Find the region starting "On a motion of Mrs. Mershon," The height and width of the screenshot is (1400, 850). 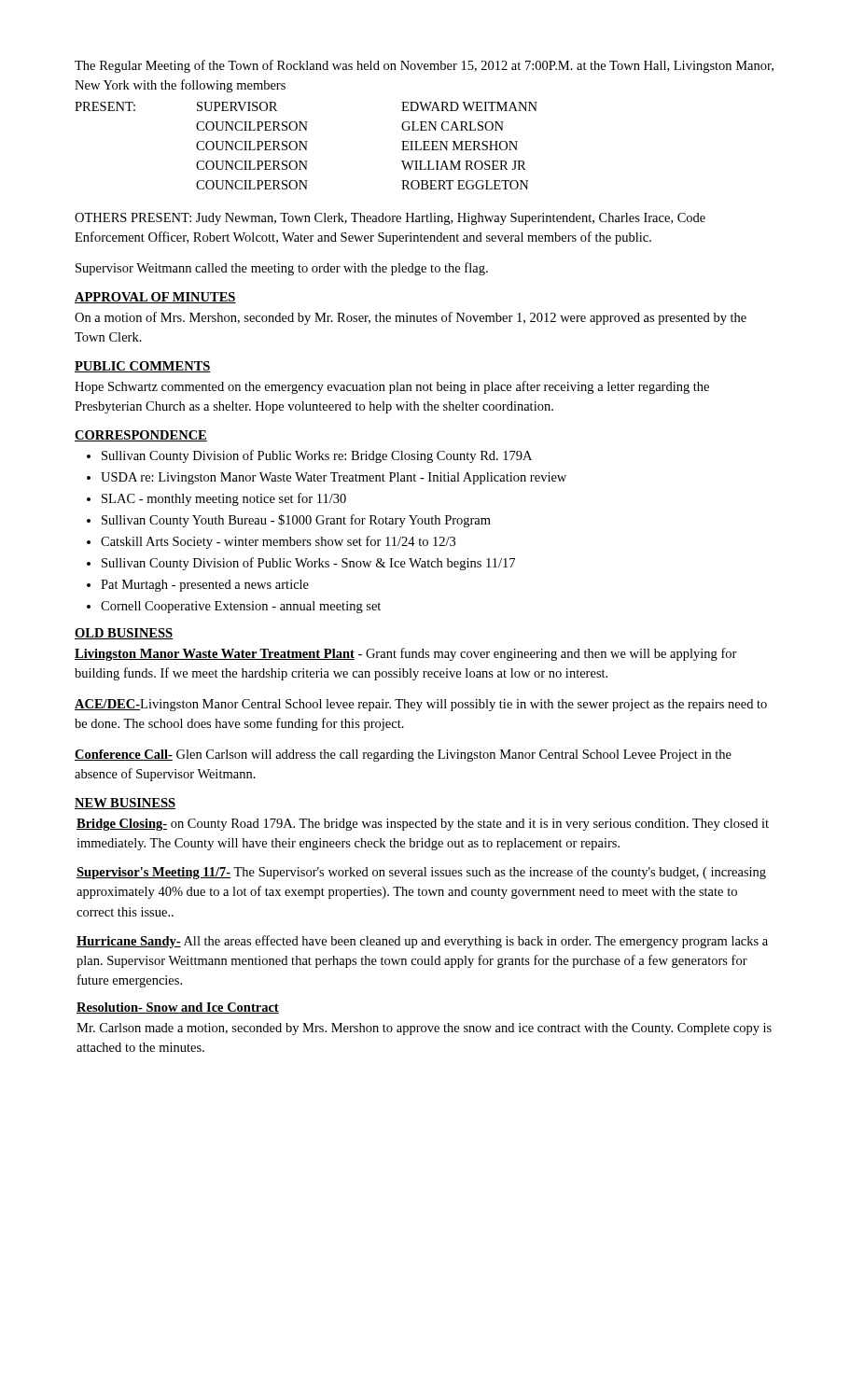[411, 327]
